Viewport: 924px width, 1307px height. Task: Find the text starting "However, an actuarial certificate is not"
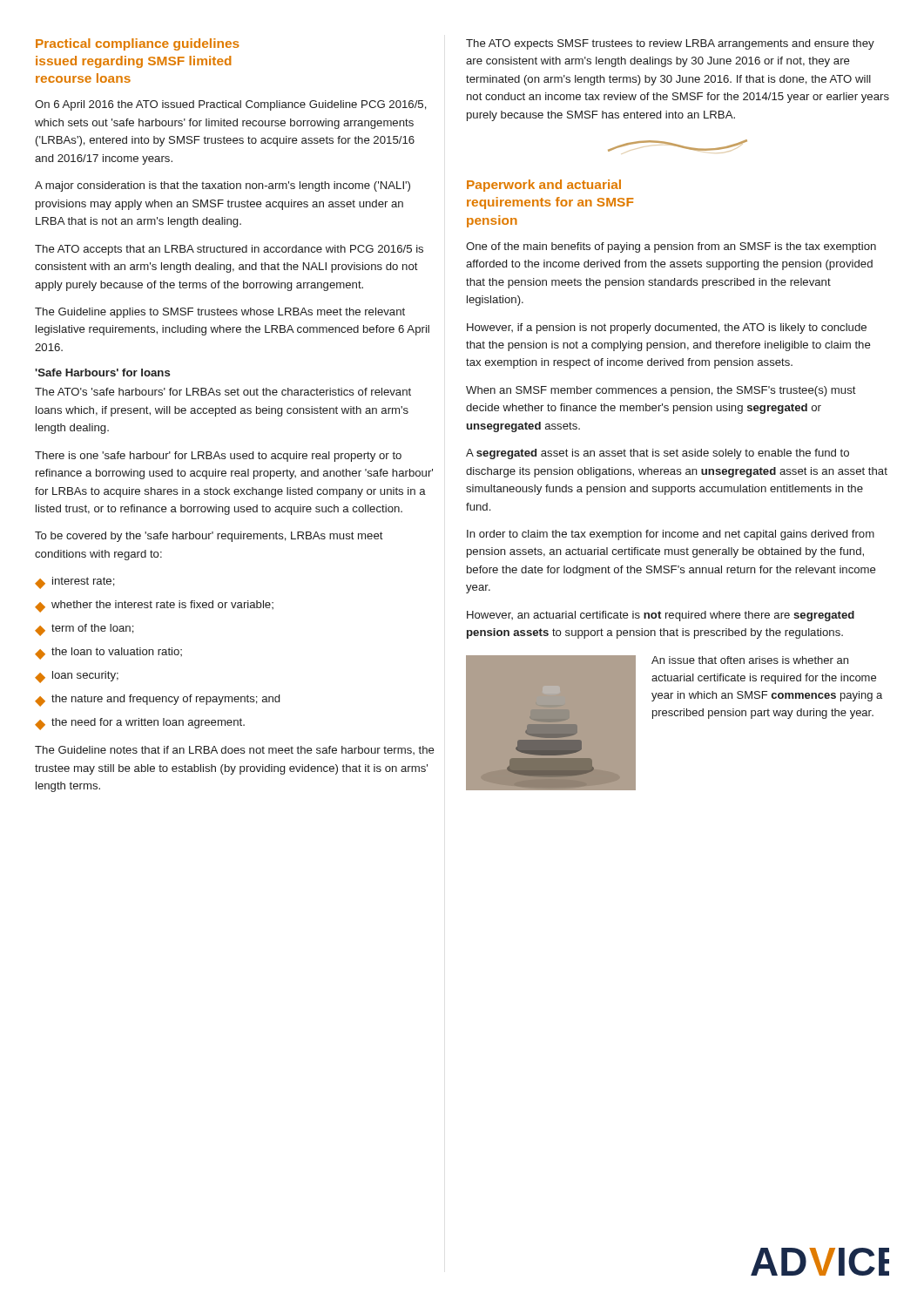(x=660, y=624)
